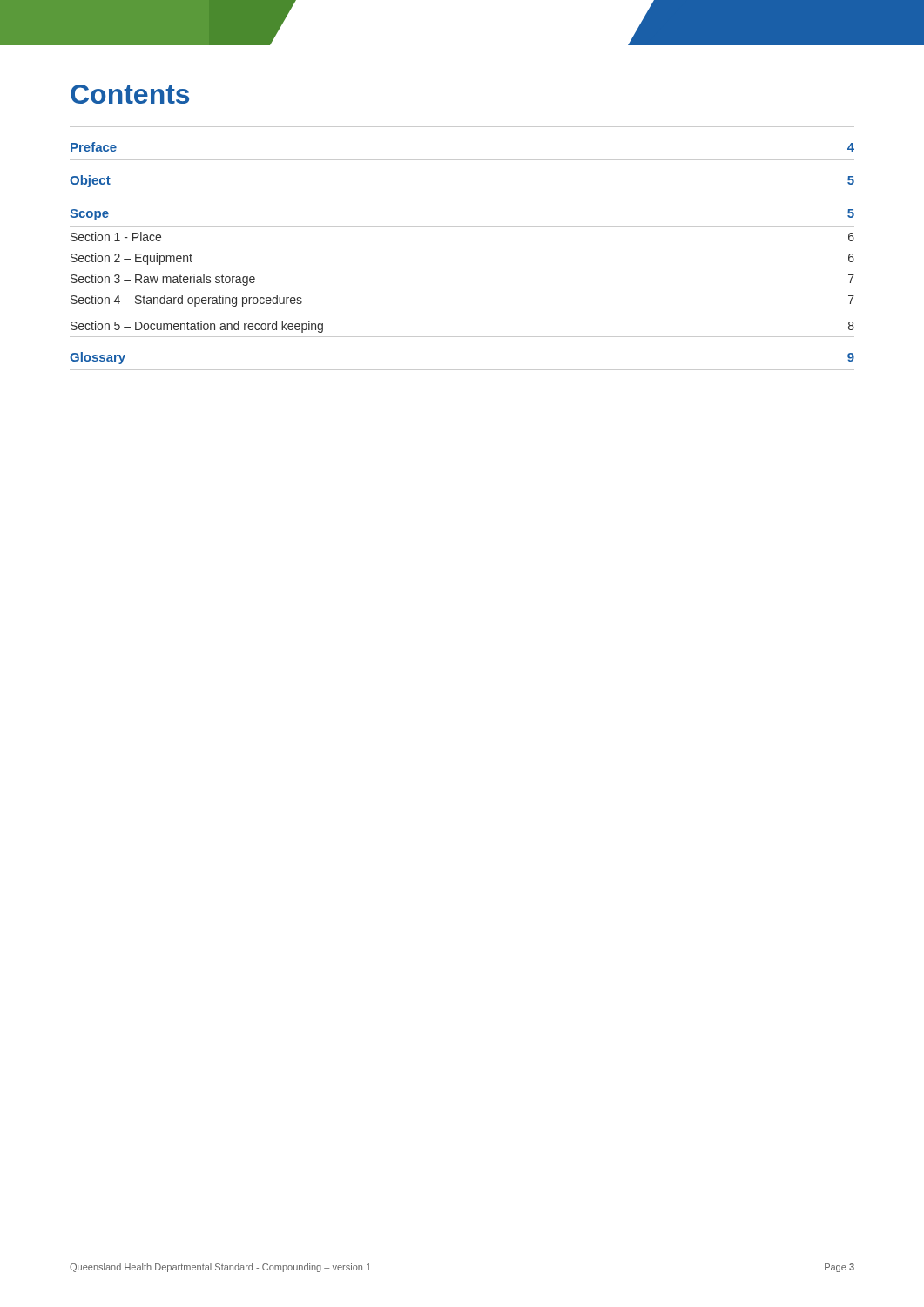Locate the block of text that opens with "Section 3 –"
This screenshot has width=924, height=1307.
pos(167,279)
